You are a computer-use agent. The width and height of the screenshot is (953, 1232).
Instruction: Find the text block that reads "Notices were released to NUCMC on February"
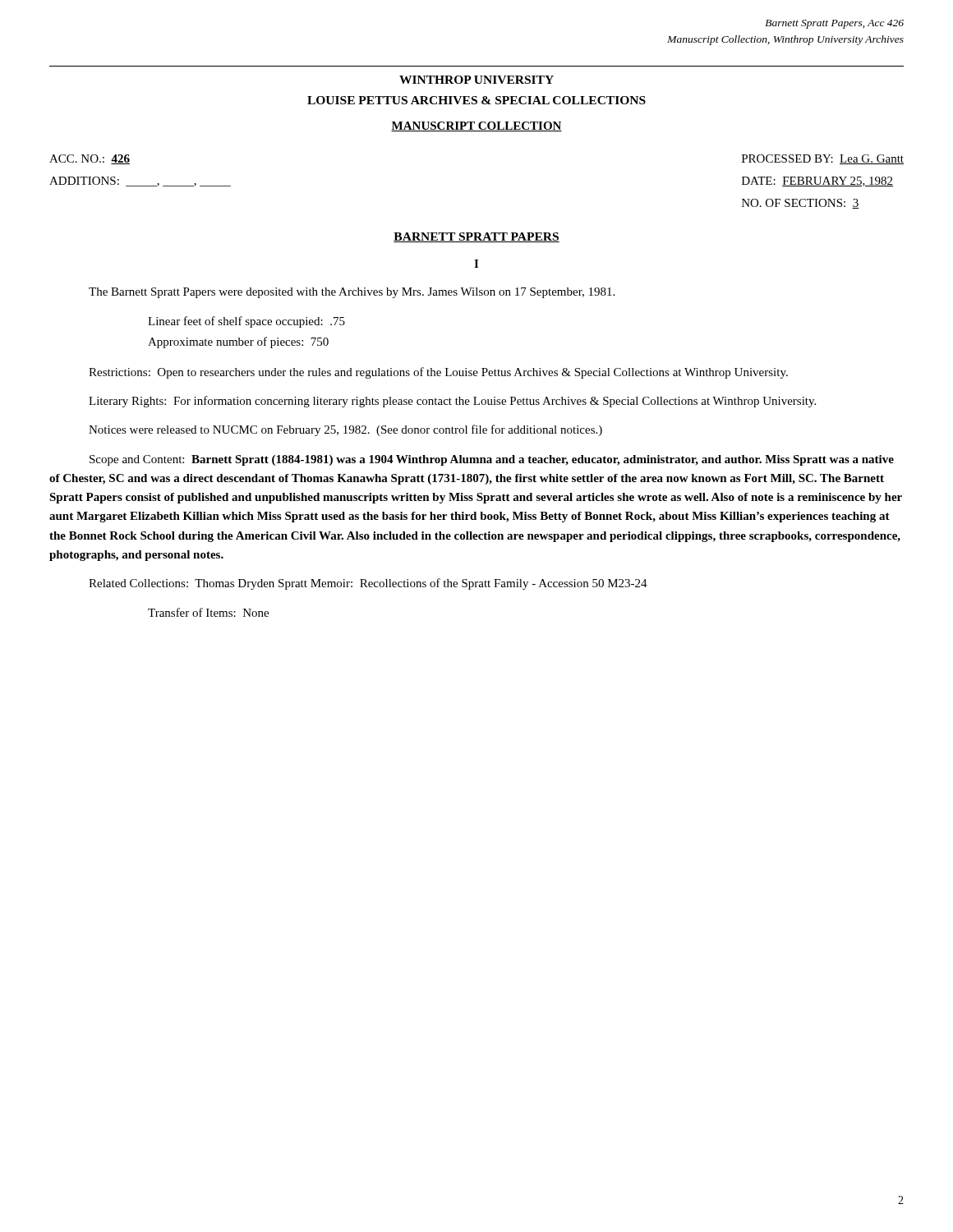click(346, 430)
